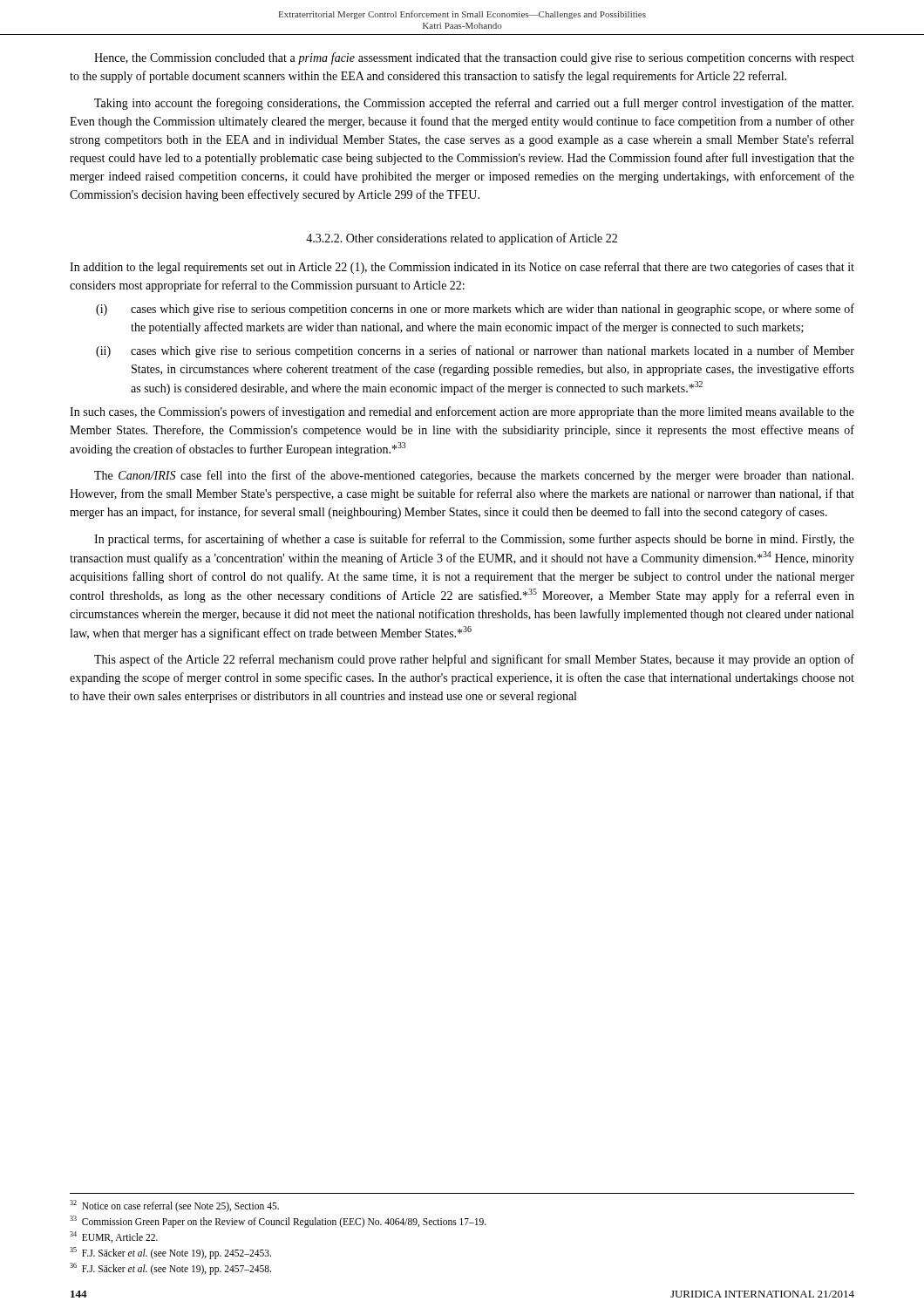Point to the element starting "Hence, the Commission concluded that"

coord(462,67)
